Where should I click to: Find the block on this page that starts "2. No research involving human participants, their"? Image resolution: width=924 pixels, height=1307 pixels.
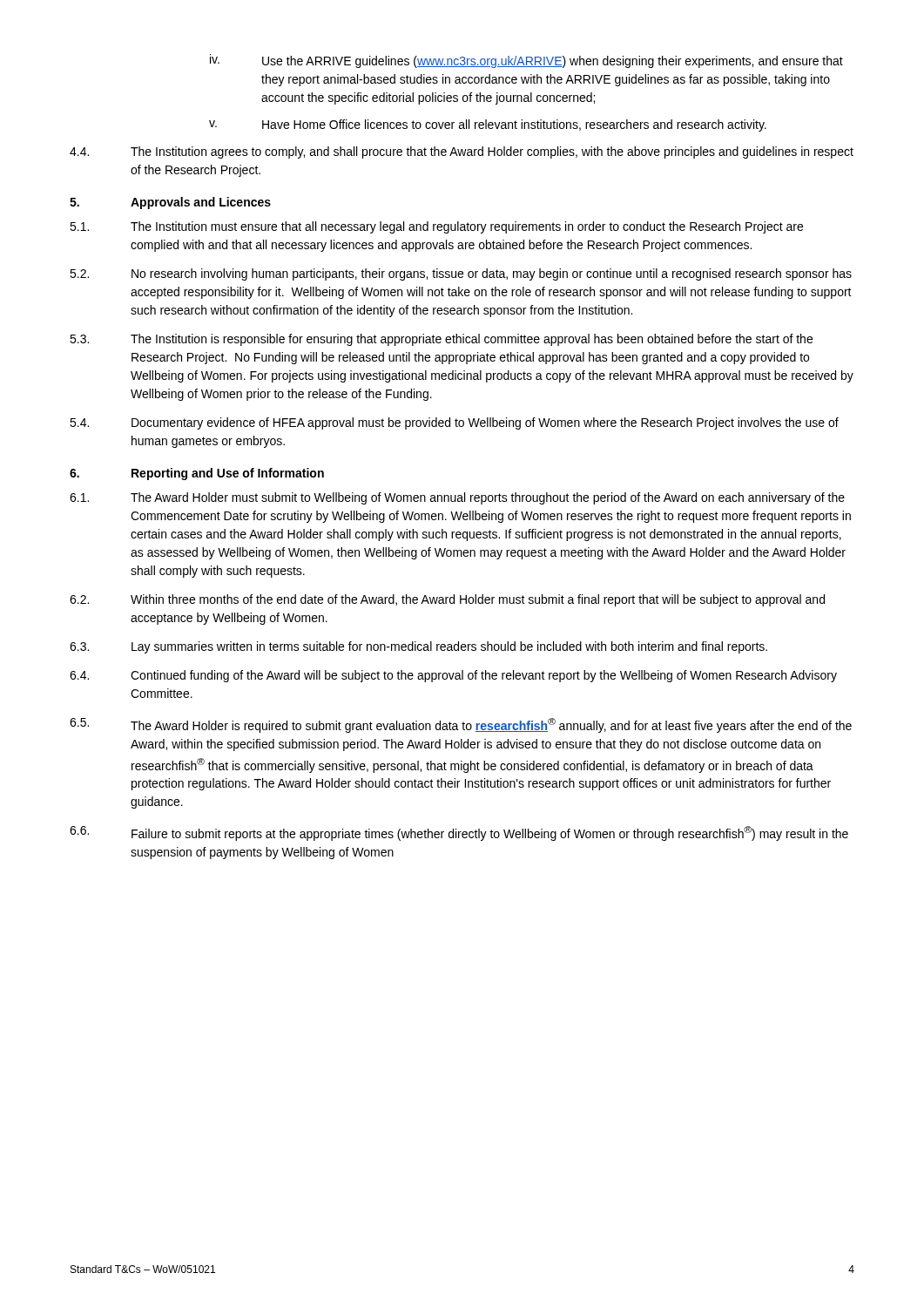(x=462, y=292)
